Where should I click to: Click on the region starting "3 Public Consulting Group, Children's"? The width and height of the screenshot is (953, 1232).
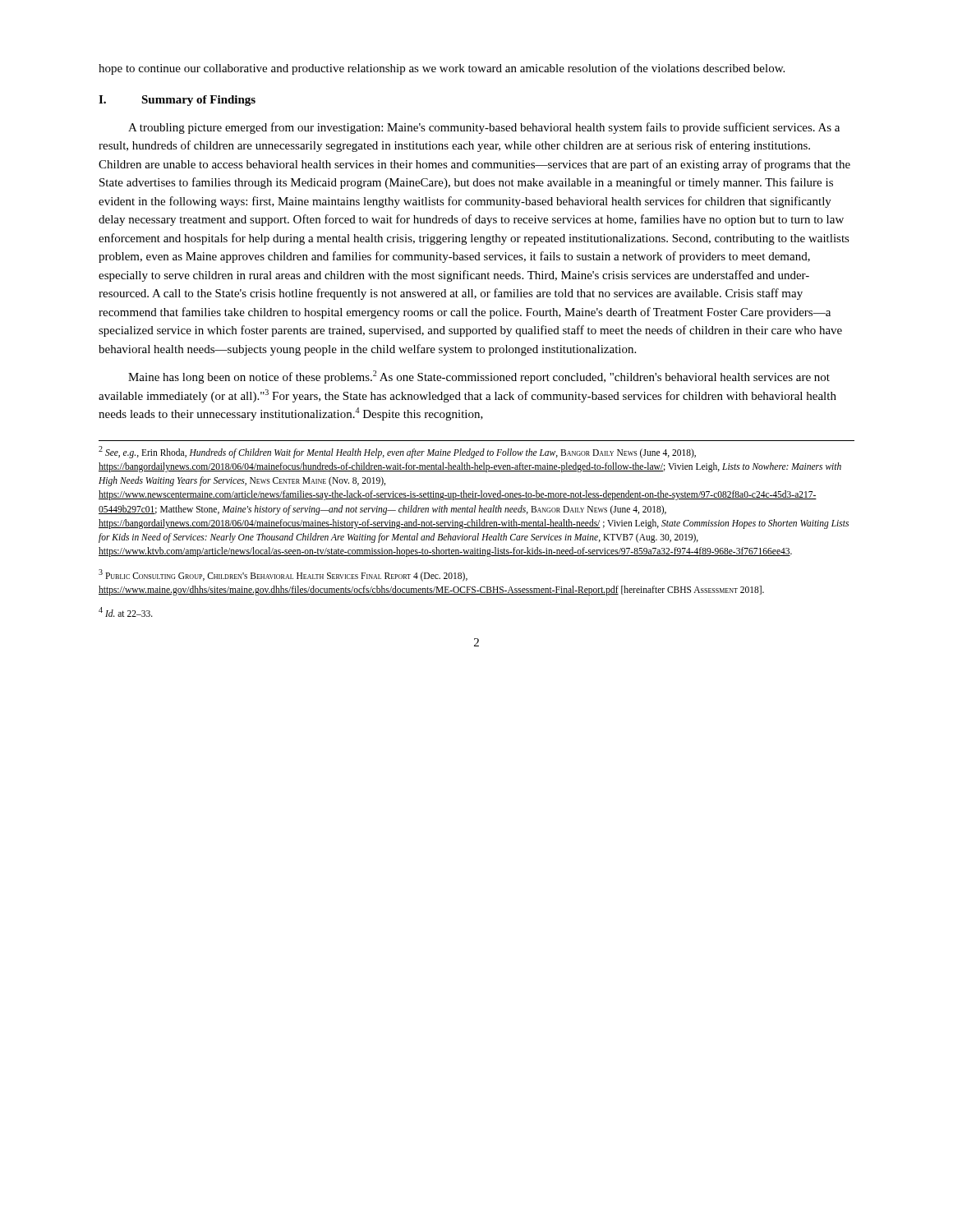point(476,583)
